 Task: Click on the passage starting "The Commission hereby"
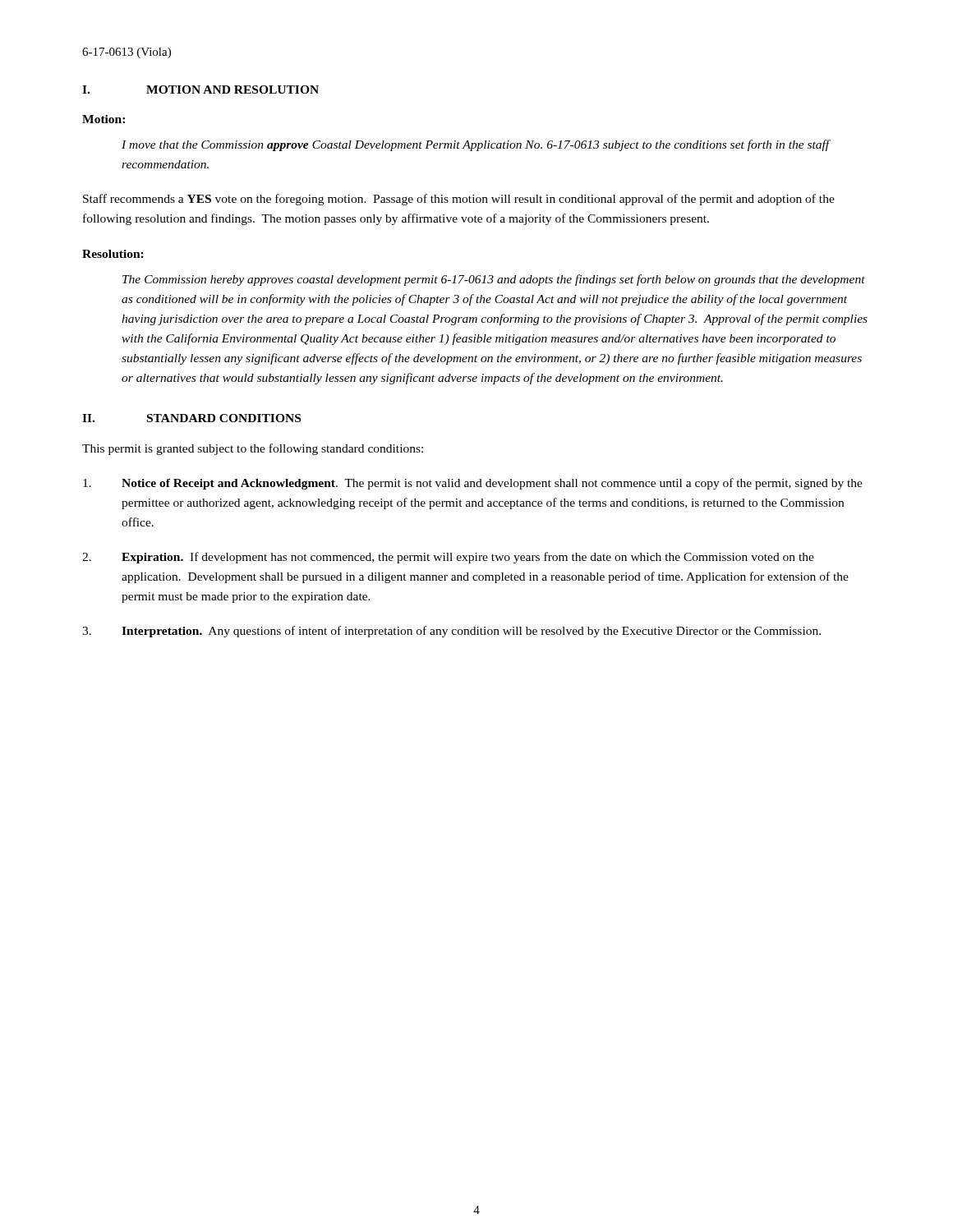[x=495, y=328]
